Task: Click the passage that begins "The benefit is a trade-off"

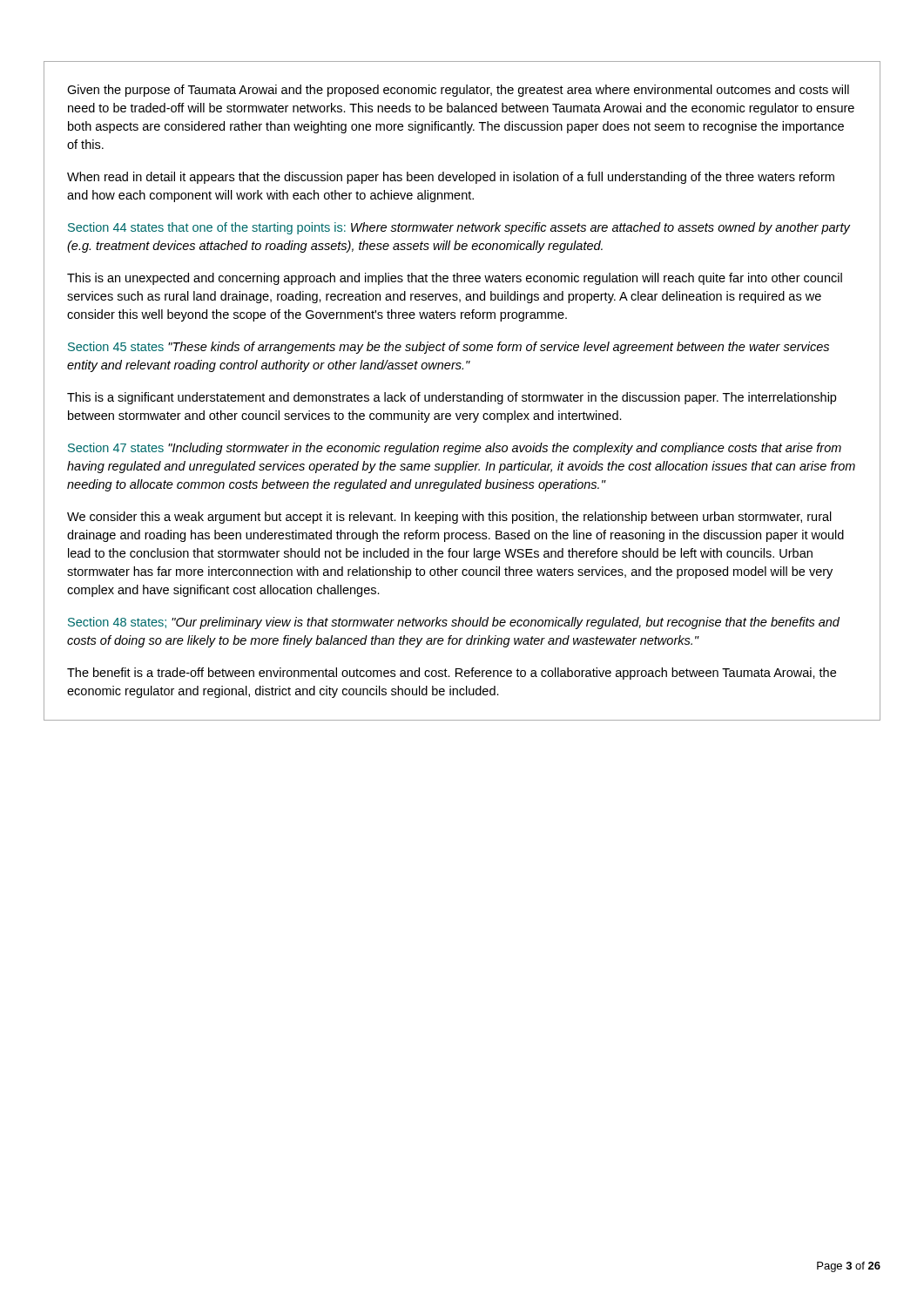Action: (452, 682)
